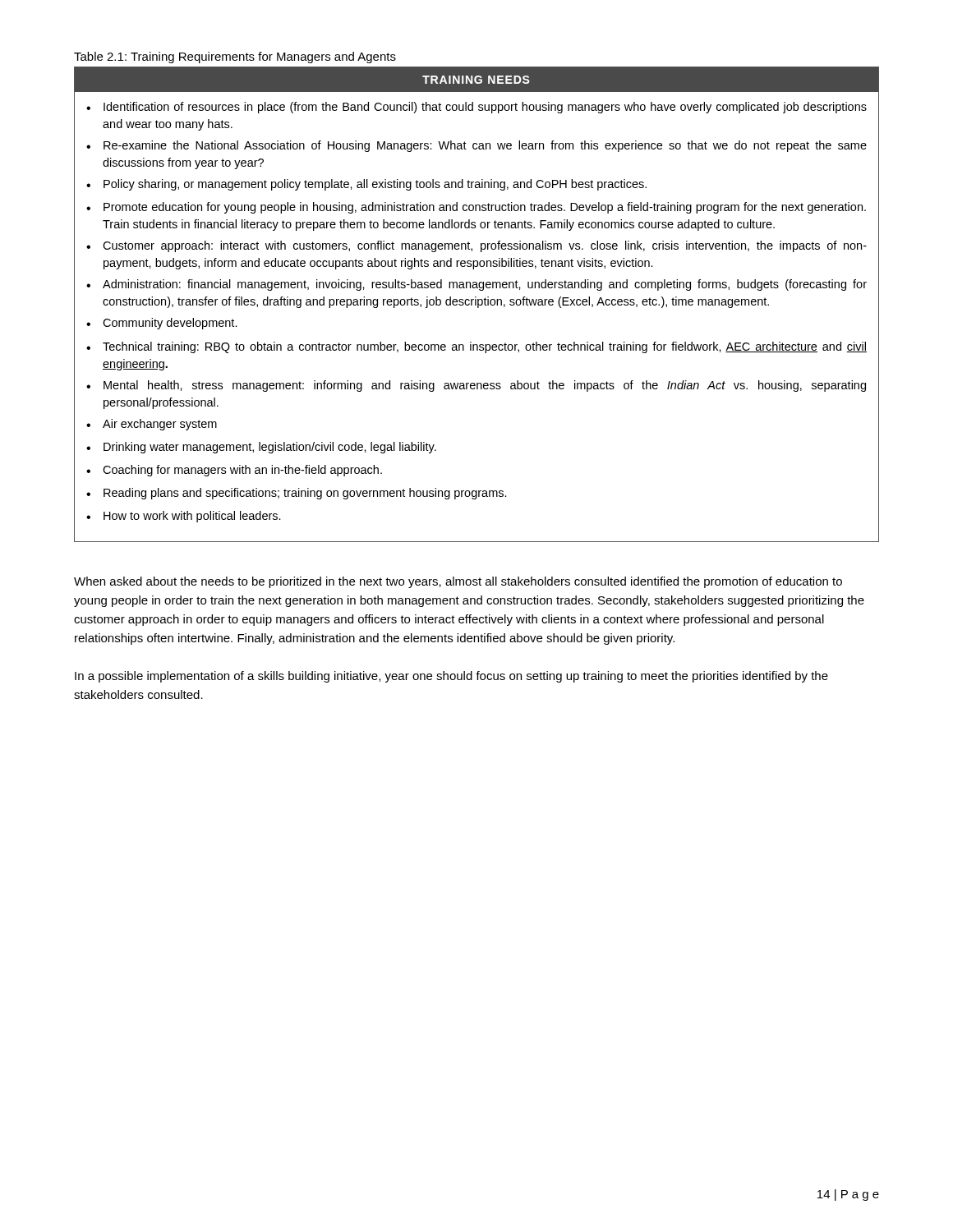Locate the list item with the text "• Mental health, stress management: informing and raising"
953x1232 pixels.
pos(476,394)
